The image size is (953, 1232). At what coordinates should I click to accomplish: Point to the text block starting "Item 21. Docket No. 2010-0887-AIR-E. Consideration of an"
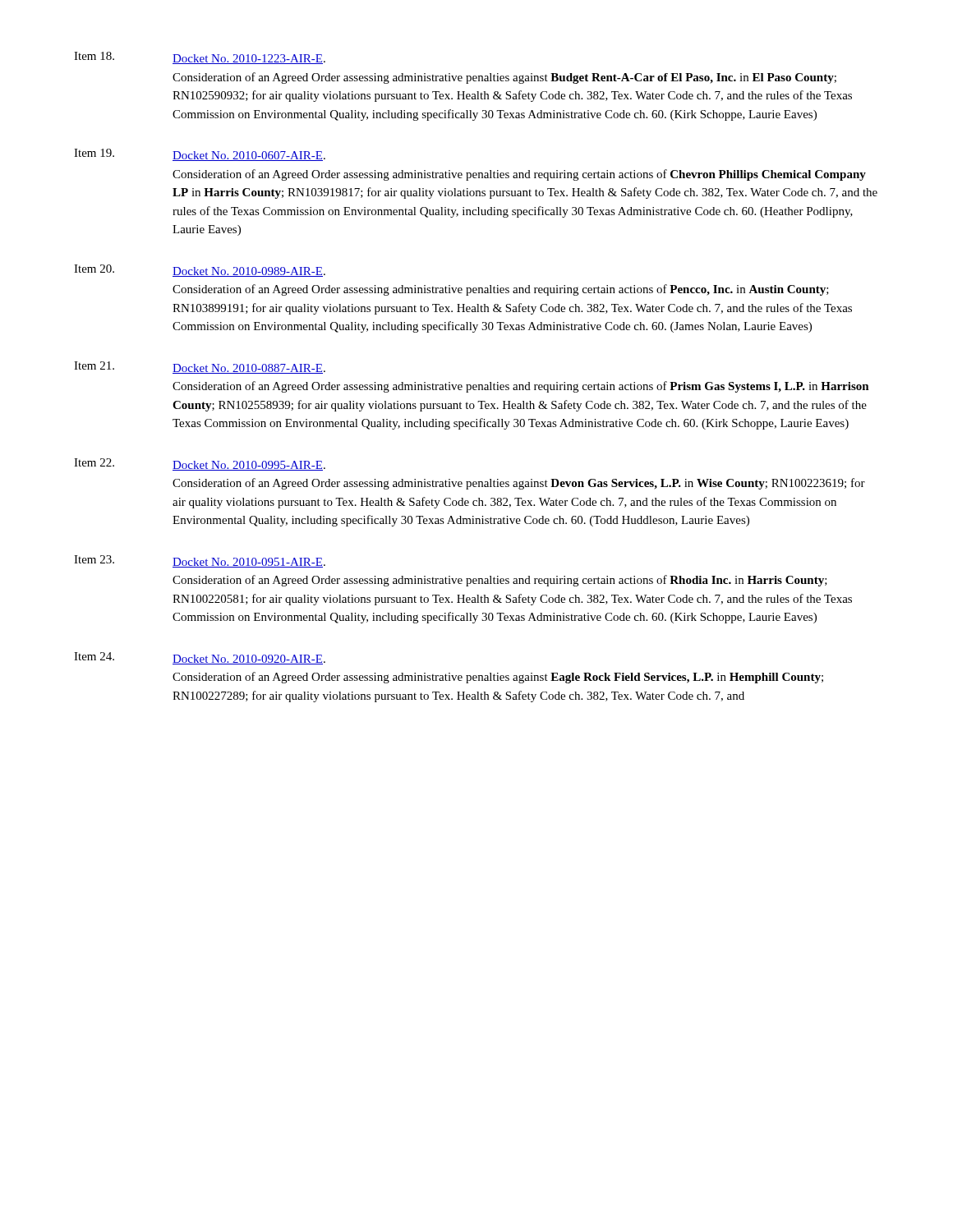pyautogui.click(x=476, y=395)
